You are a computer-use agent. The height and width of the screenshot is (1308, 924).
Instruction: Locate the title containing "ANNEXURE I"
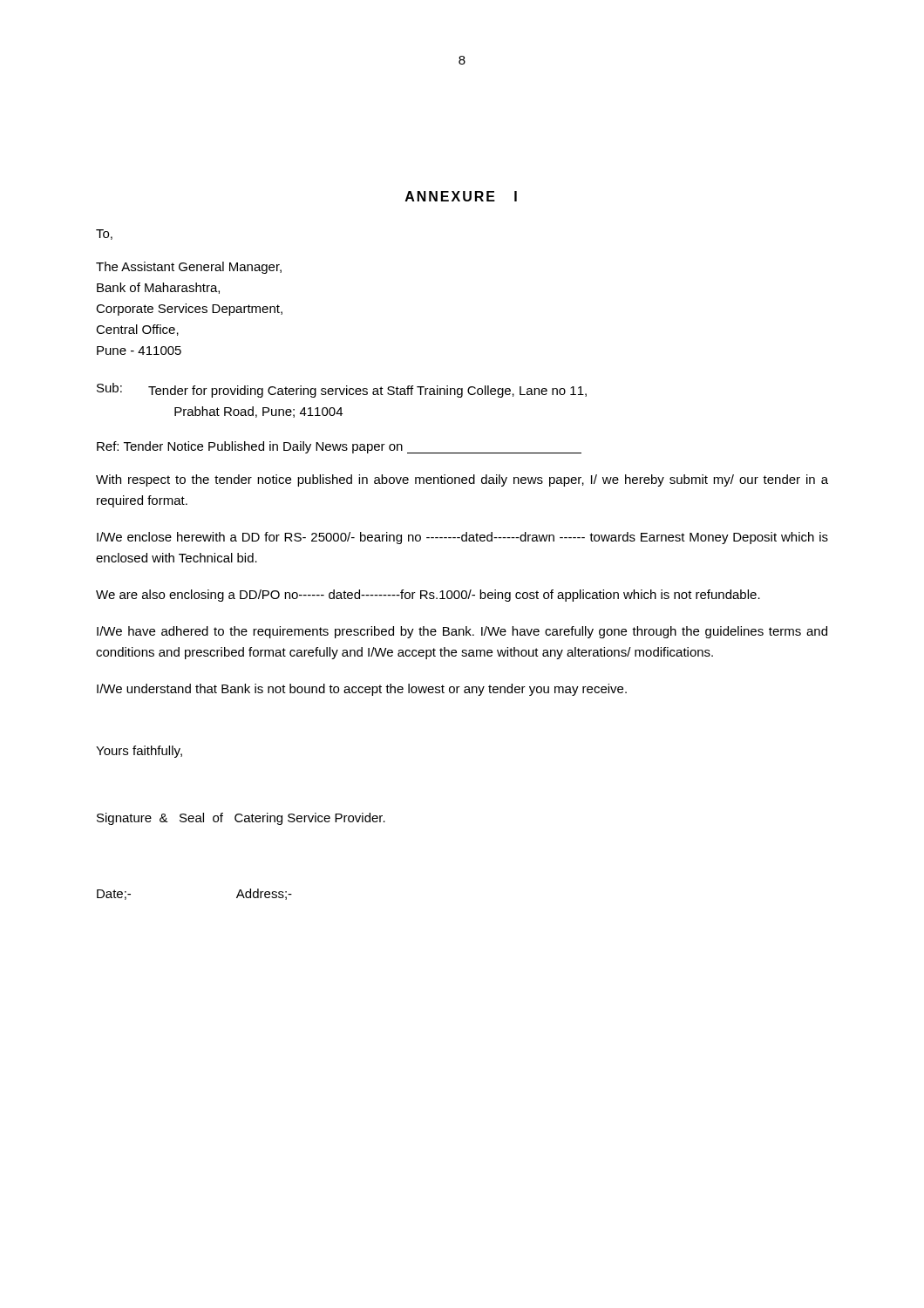tap(462, 197)
